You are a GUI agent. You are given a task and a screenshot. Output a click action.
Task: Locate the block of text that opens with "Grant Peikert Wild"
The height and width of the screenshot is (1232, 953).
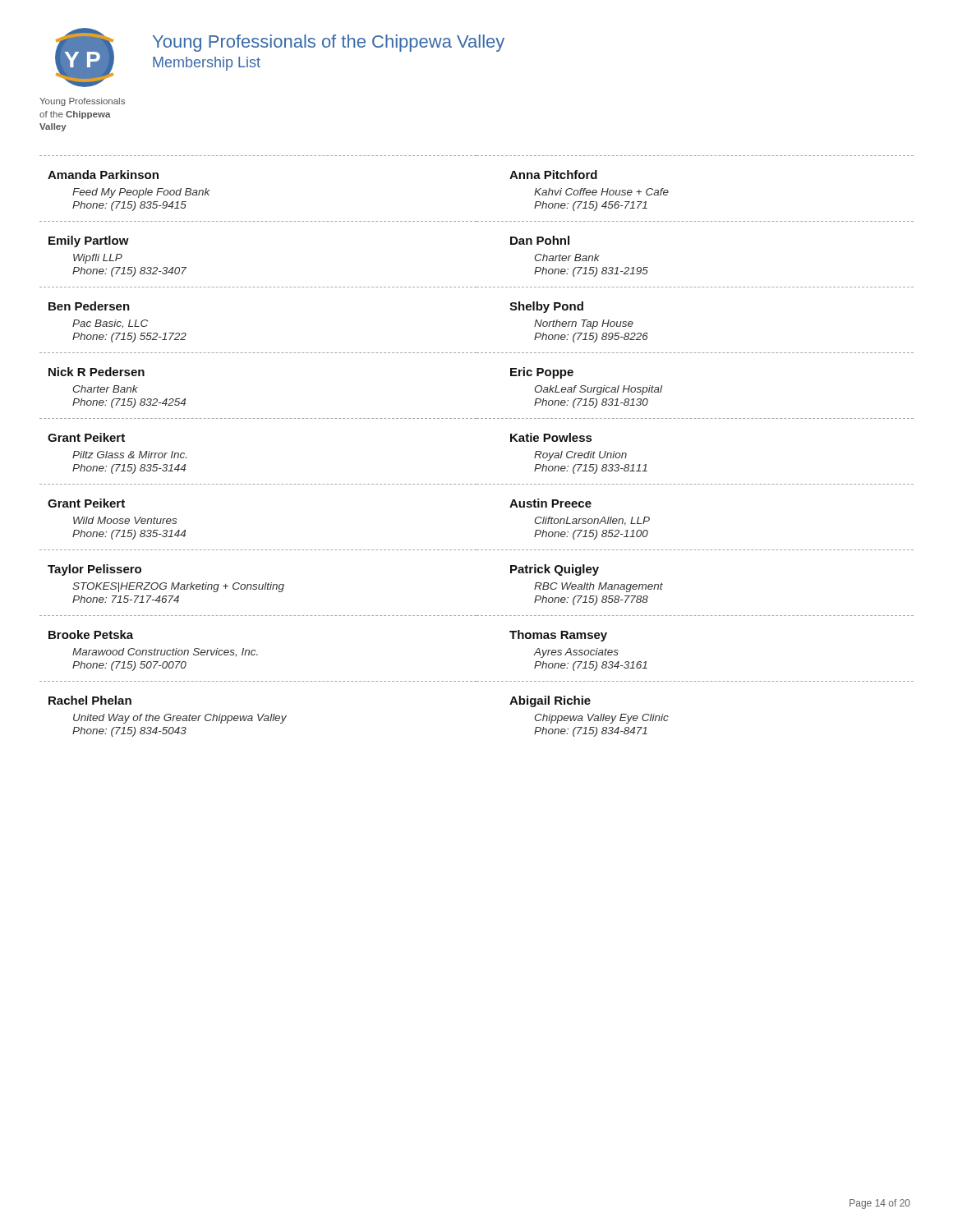86,503
